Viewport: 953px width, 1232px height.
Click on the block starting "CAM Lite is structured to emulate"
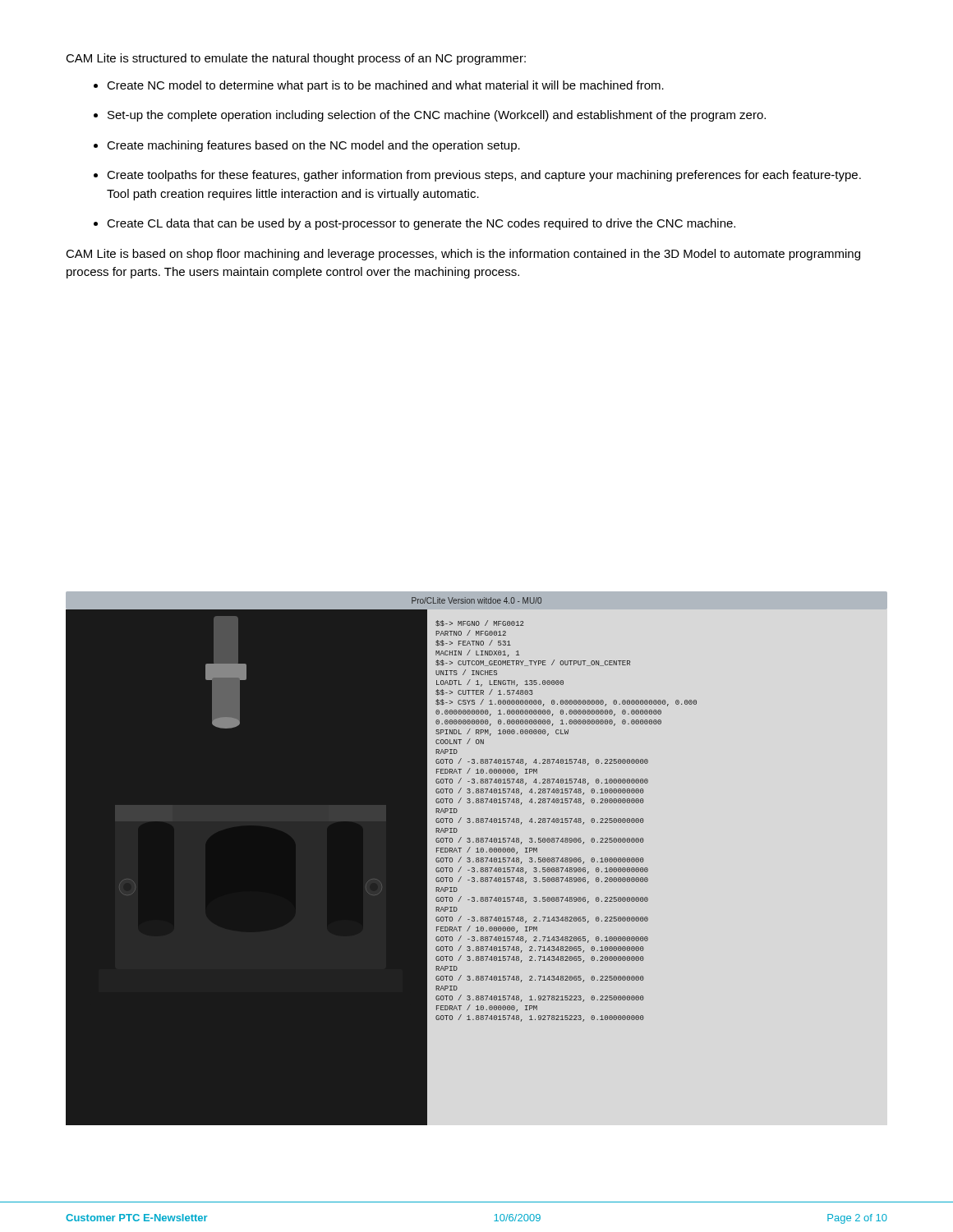(296, 58)
